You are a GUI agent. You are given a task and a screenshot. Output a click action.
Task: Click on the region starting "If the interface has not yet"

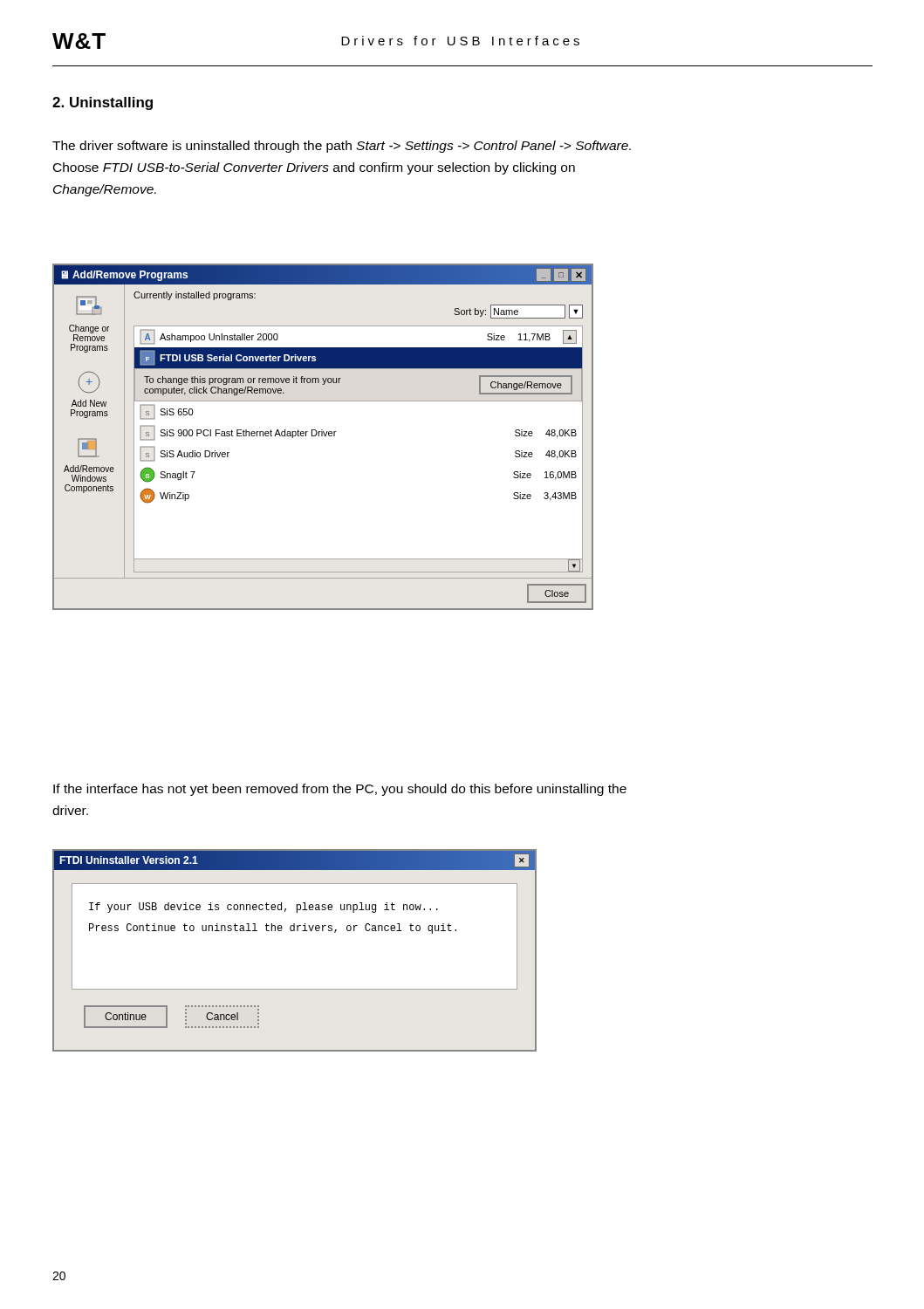[x=340, y=799]
